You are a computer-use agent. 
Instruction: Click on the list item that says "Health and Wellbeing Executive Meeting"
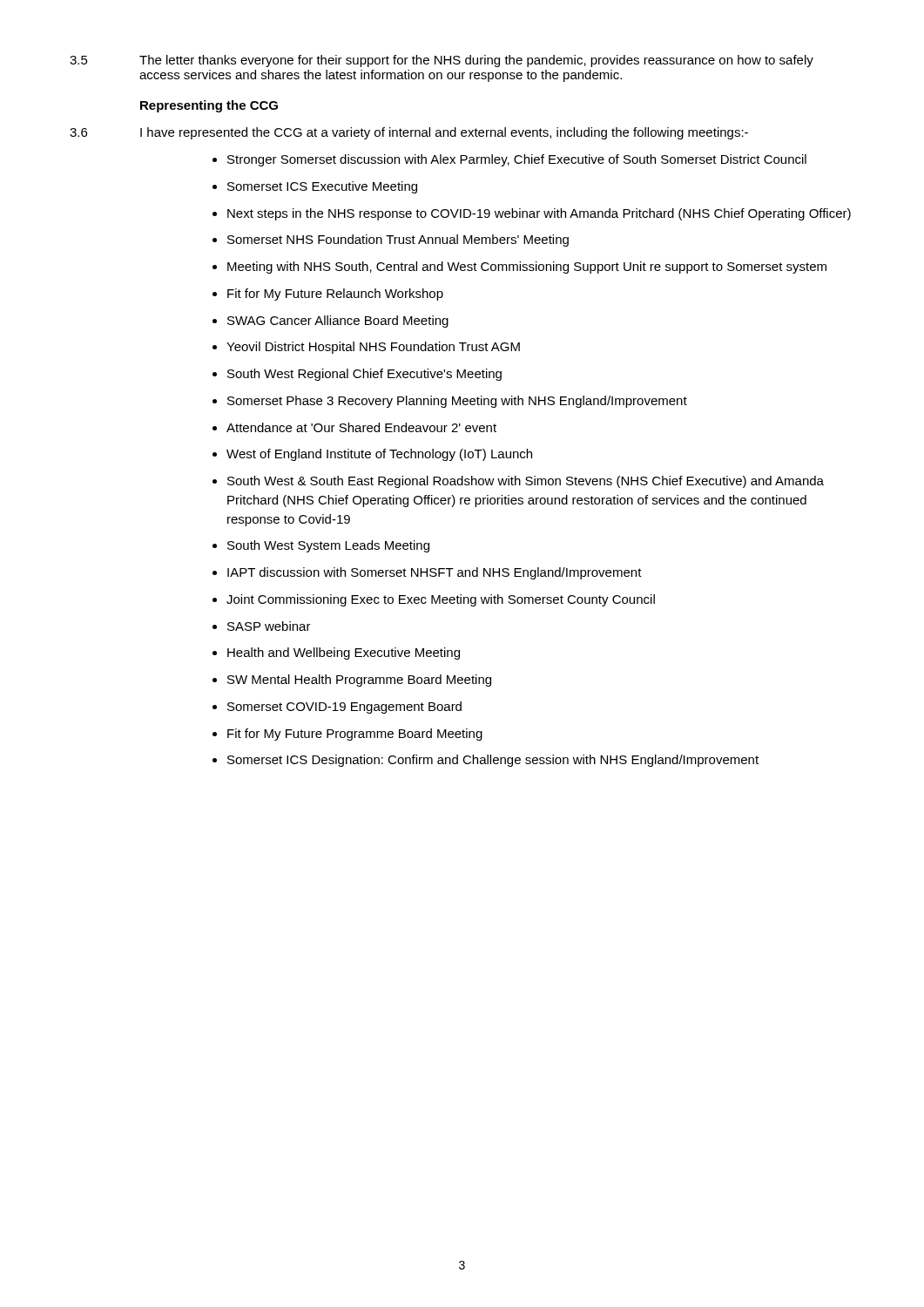(344, 652)
